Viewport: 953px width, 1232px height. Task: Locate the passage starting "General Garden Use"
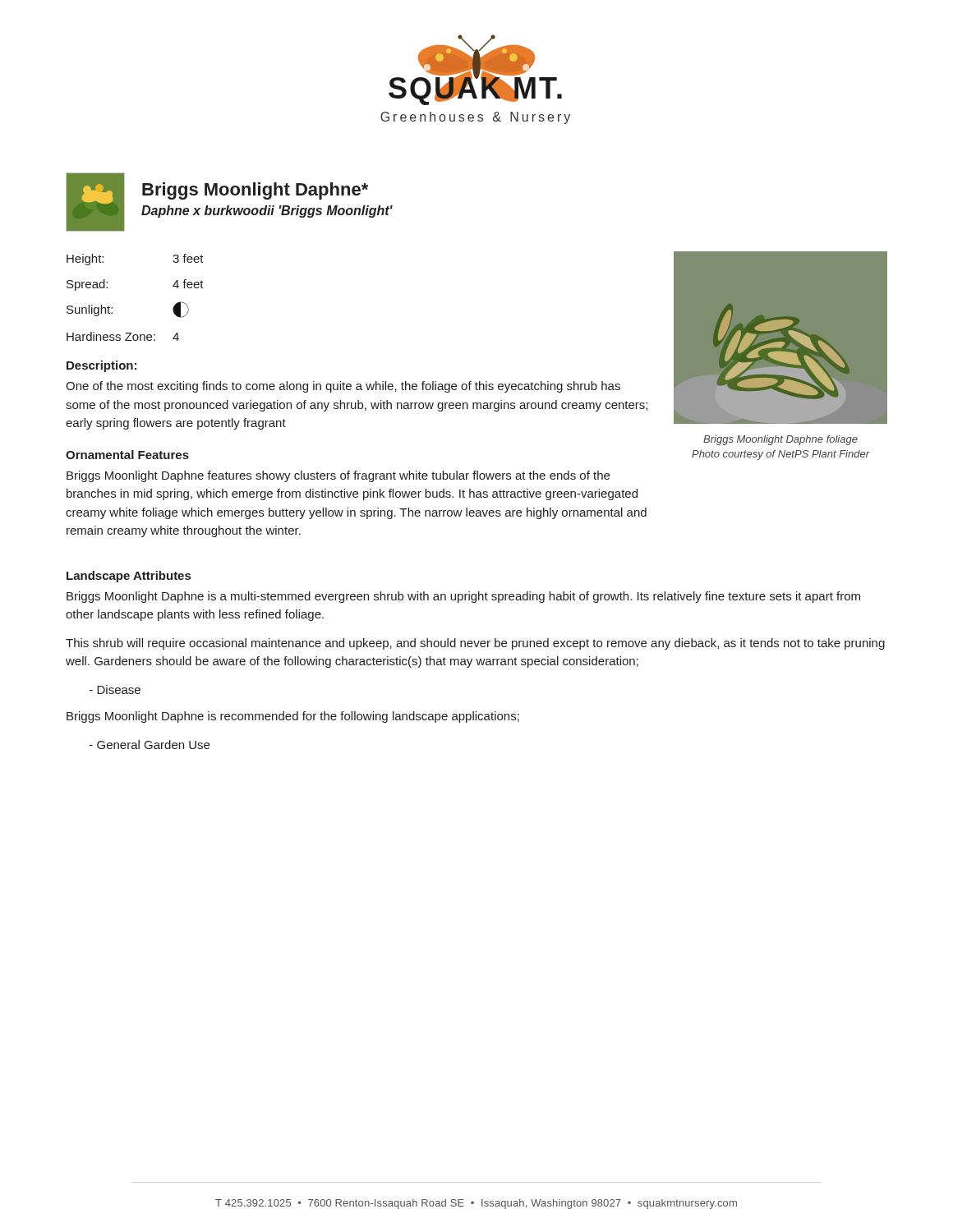(146, 744)
